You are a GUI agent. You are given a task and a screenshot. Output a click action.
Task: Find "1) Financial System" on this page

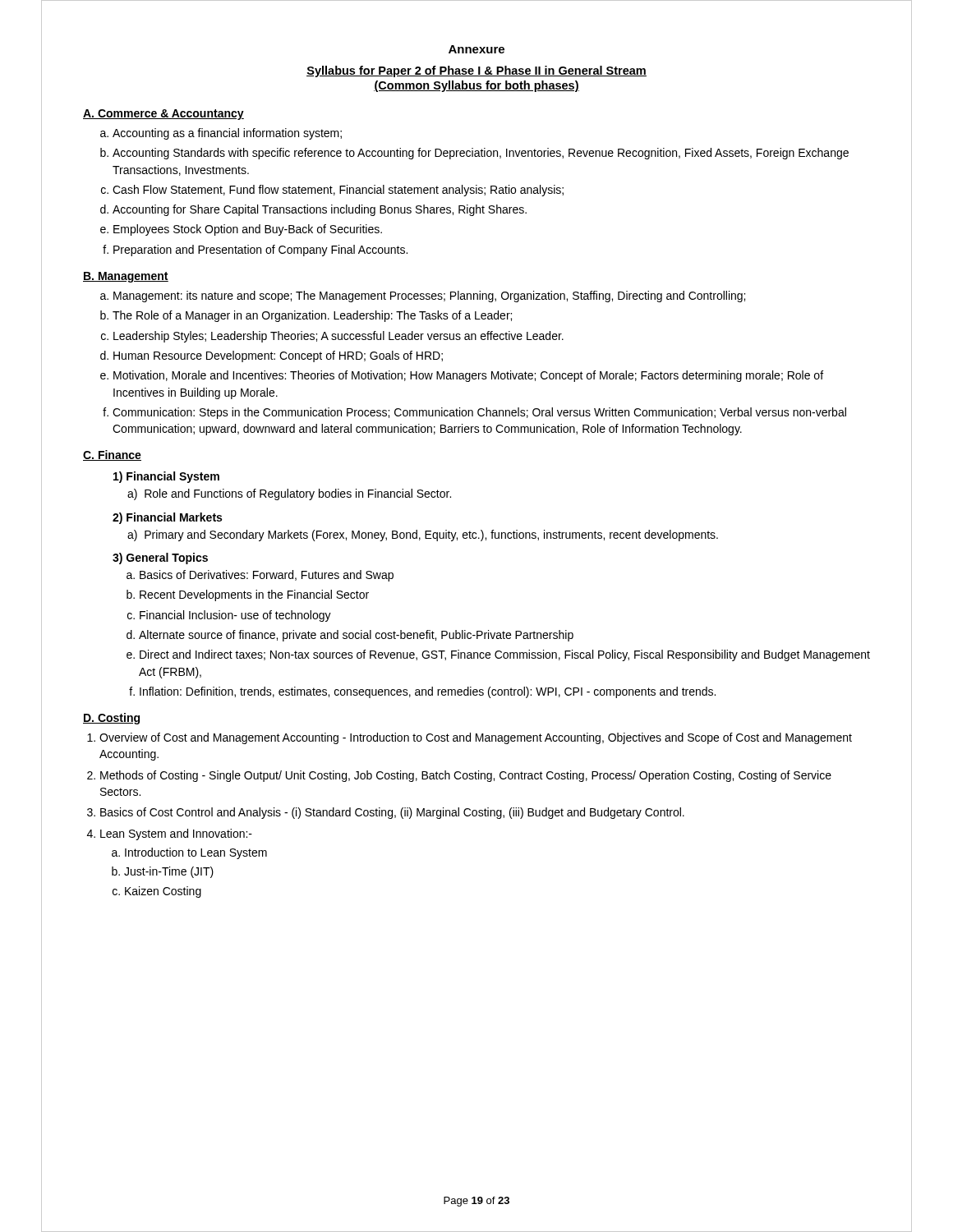[166, 477]
